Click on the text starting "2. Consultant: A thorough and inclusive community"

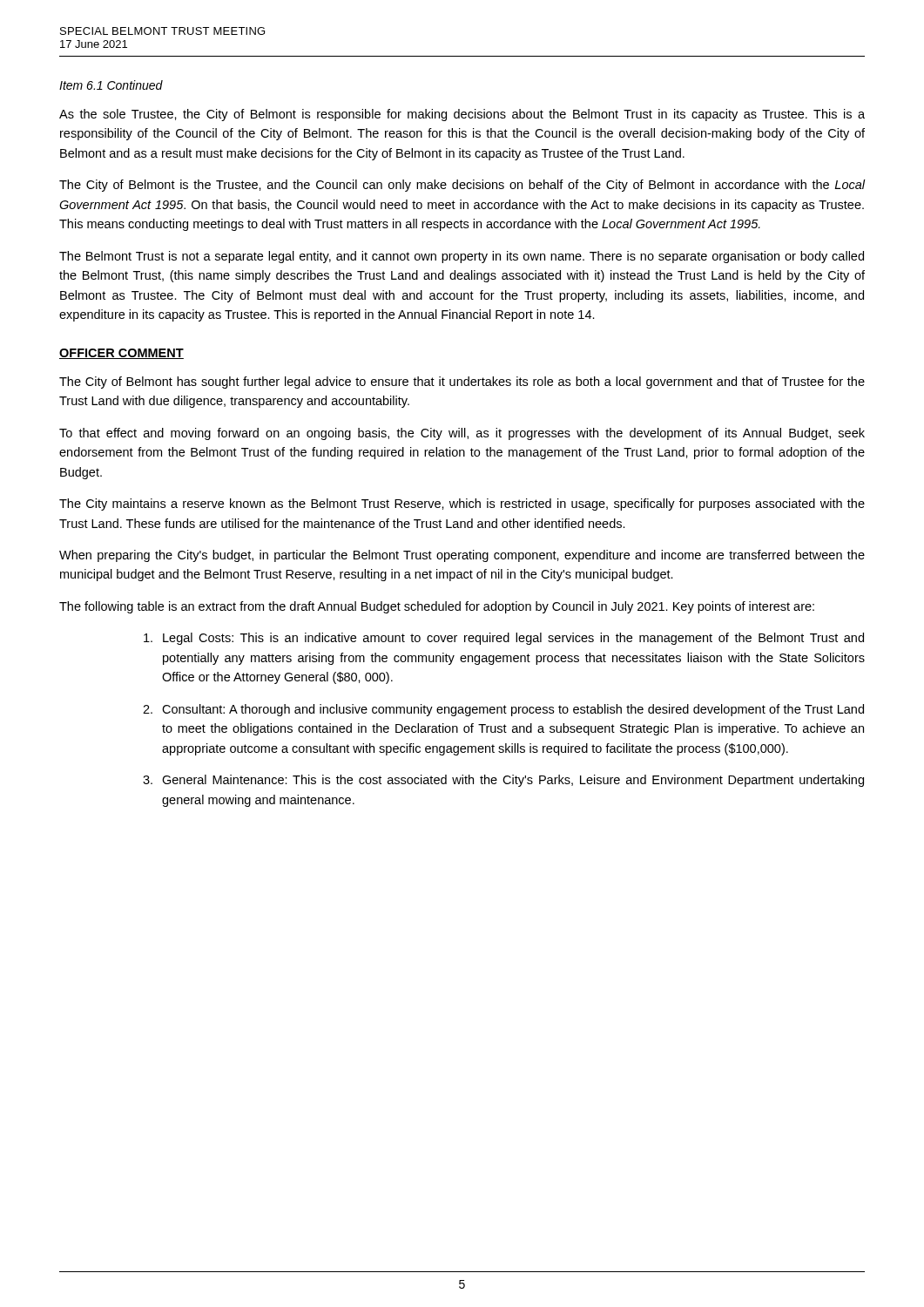(x=486, y=729)
